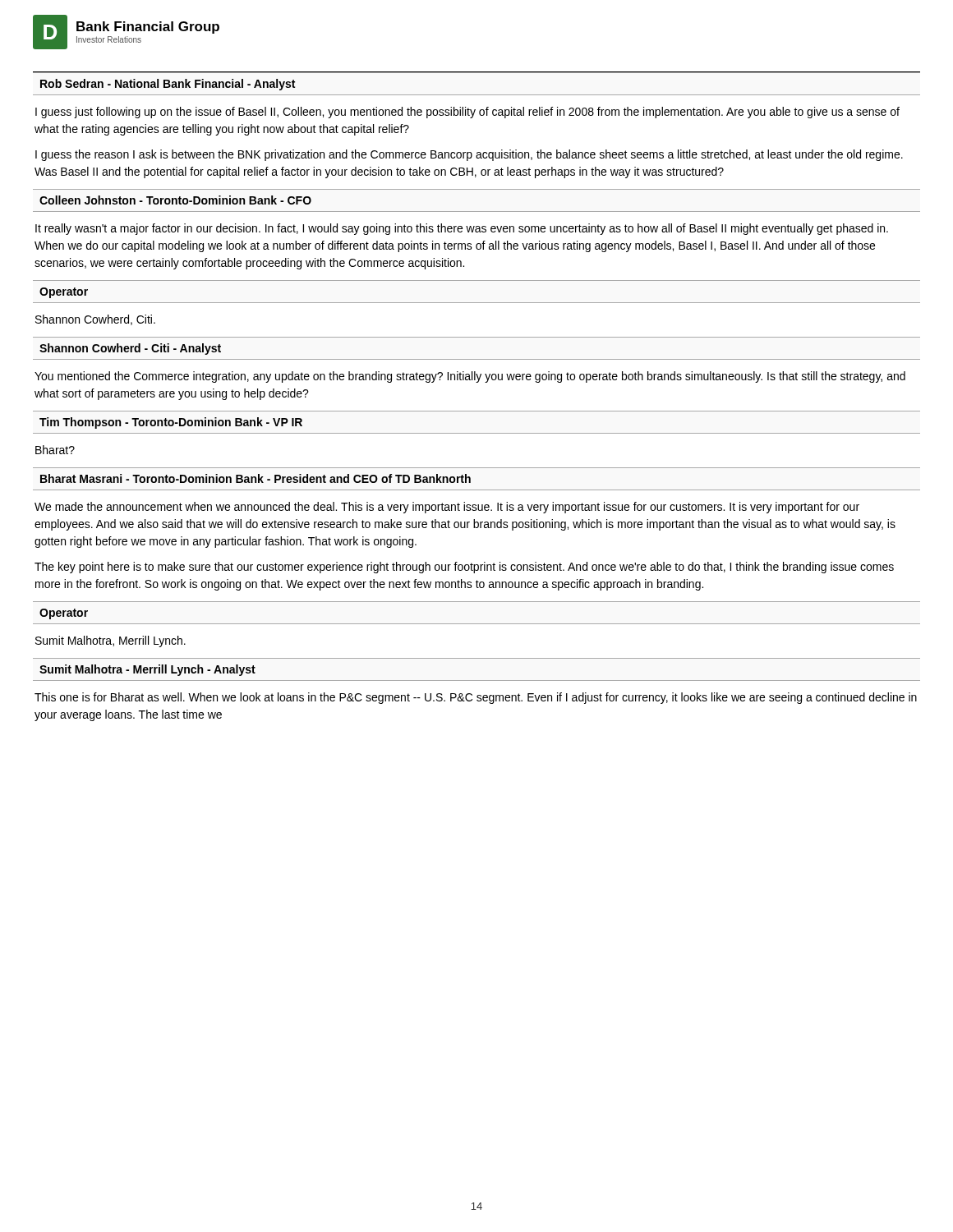This screenshot has width=953, height=1232.
Task: Find the text block that reads "It really wasn't a major"
Action: click(x=462, y=246)
